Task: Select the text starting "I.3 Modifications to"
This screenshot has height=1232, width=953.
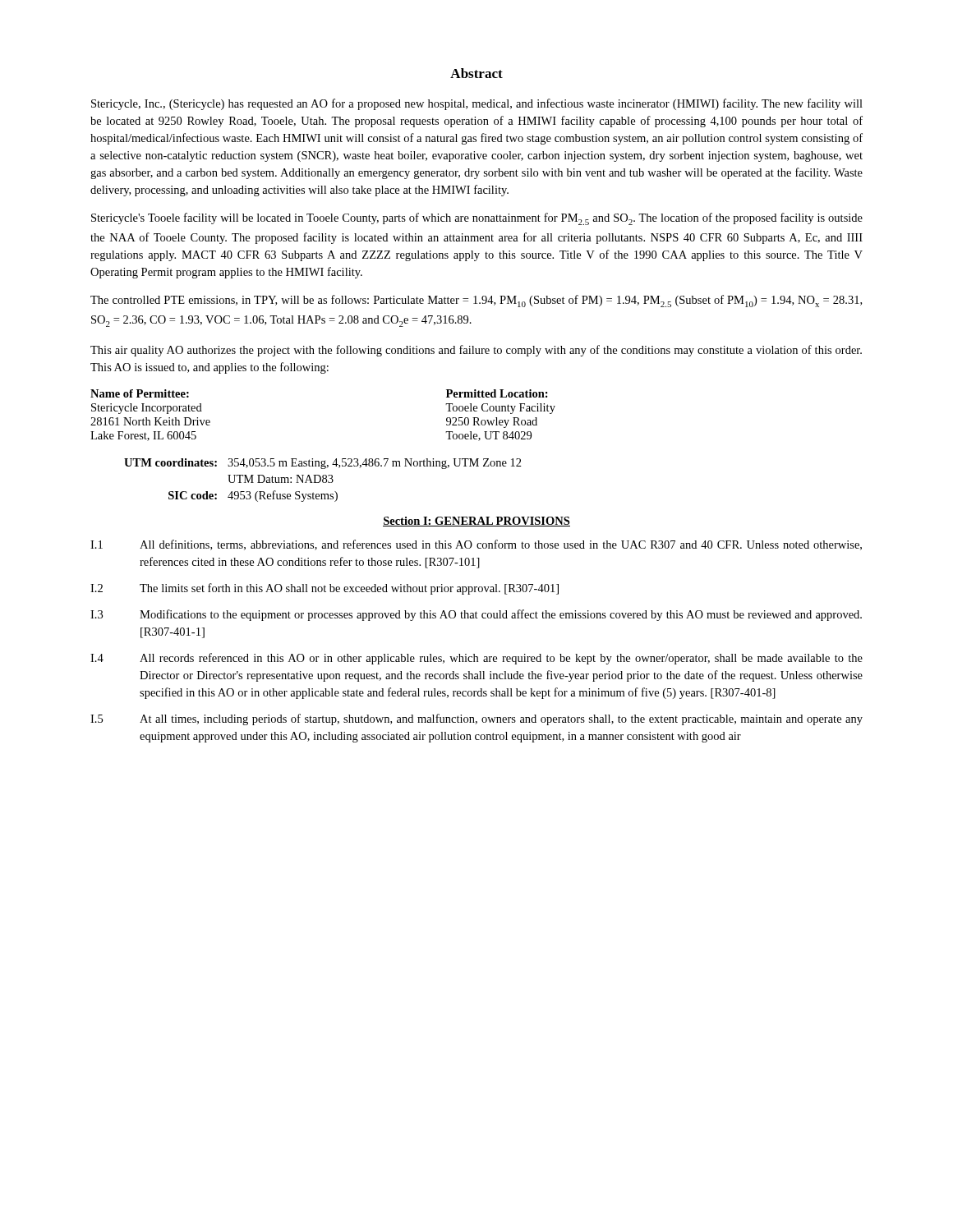Action: [x=476, y=623]
